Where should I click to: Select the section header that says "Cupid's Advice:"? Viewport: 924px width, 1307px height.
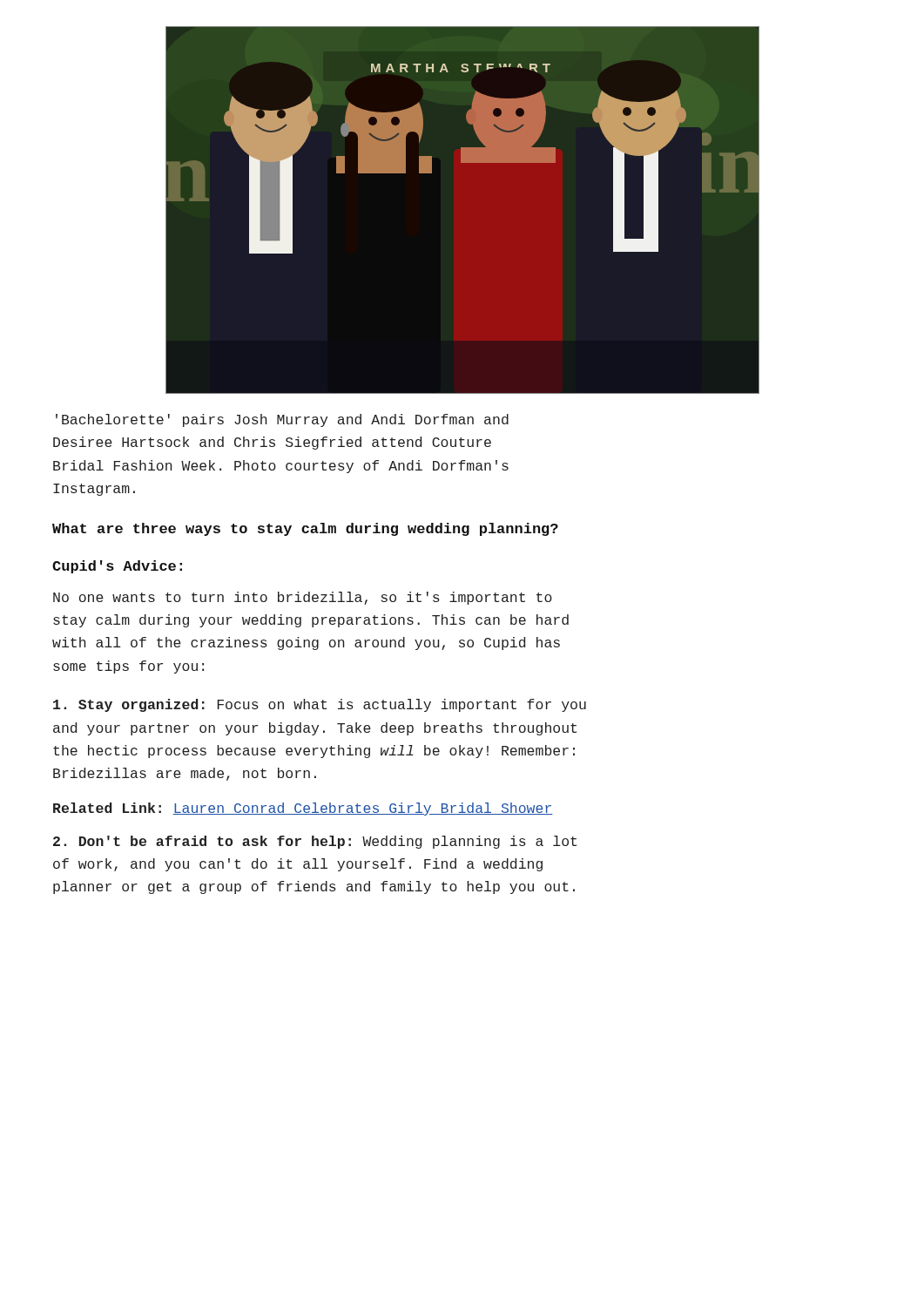(x=119, y=566)
